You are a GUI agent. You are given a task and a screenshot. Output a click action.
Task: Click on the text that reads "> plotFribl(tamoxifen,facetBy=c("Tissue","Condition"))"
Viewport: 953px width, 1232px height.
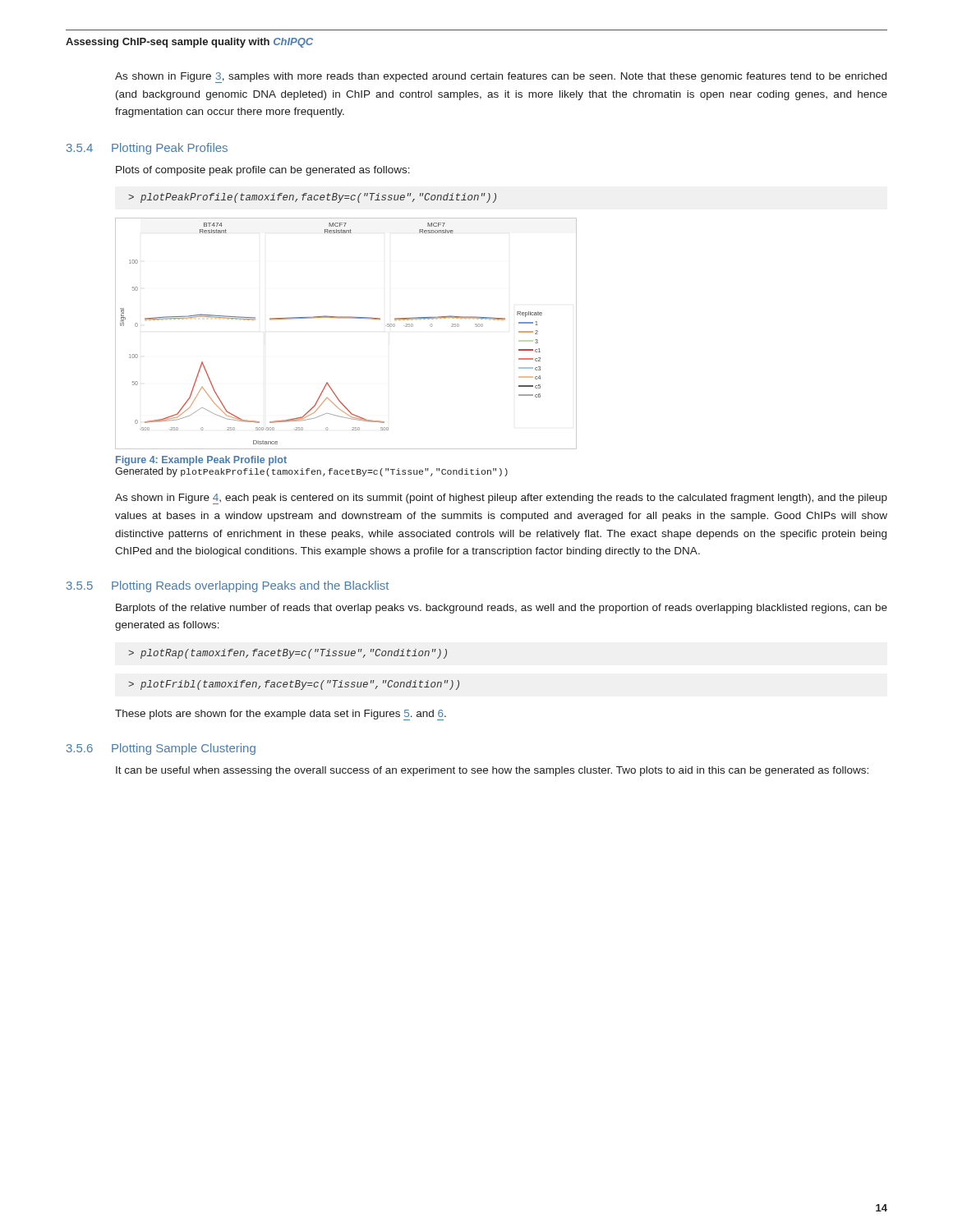(x=295, y=685)
